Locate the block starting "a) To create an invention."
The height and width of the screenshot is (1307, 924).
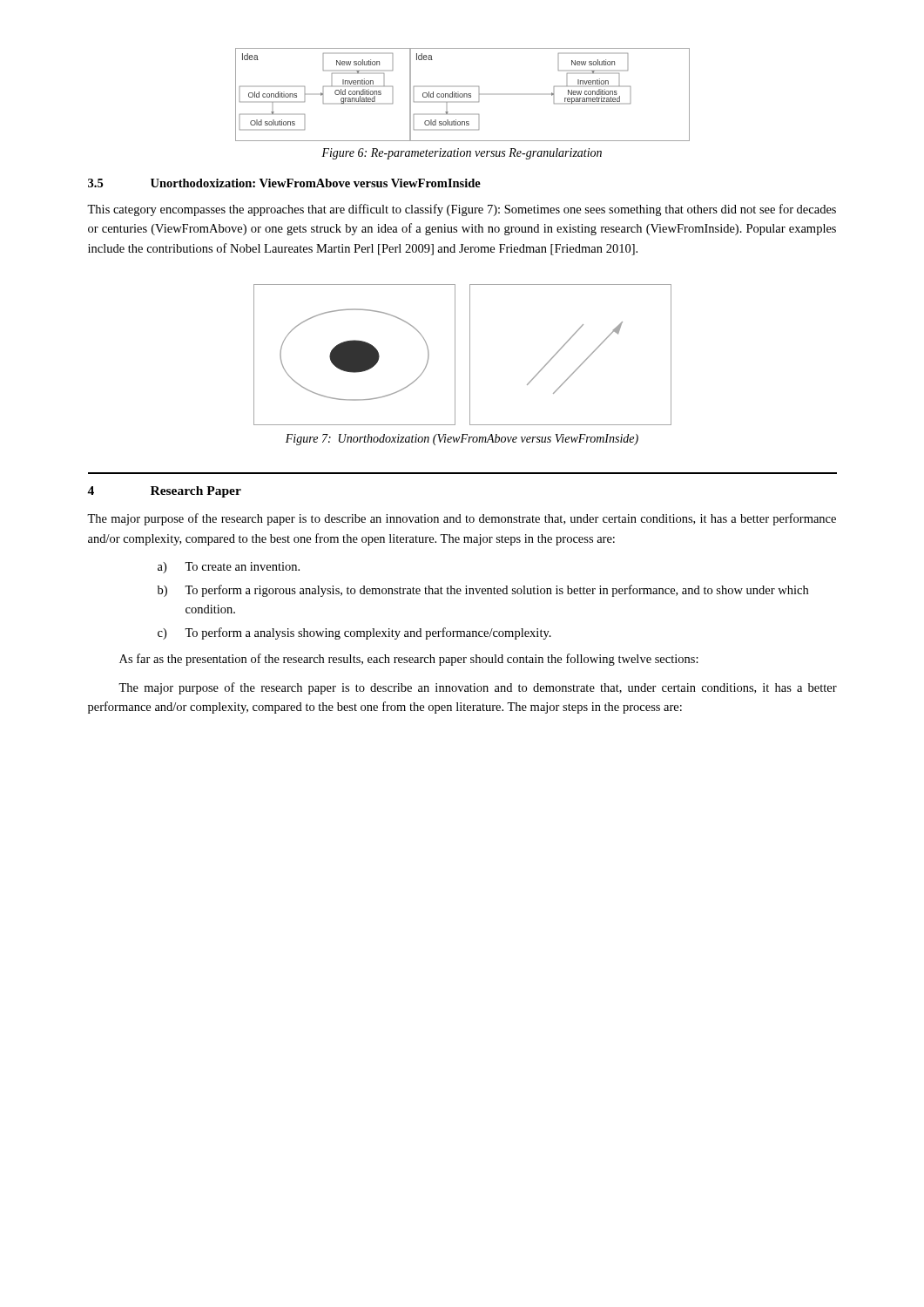[x=229, y=567]
